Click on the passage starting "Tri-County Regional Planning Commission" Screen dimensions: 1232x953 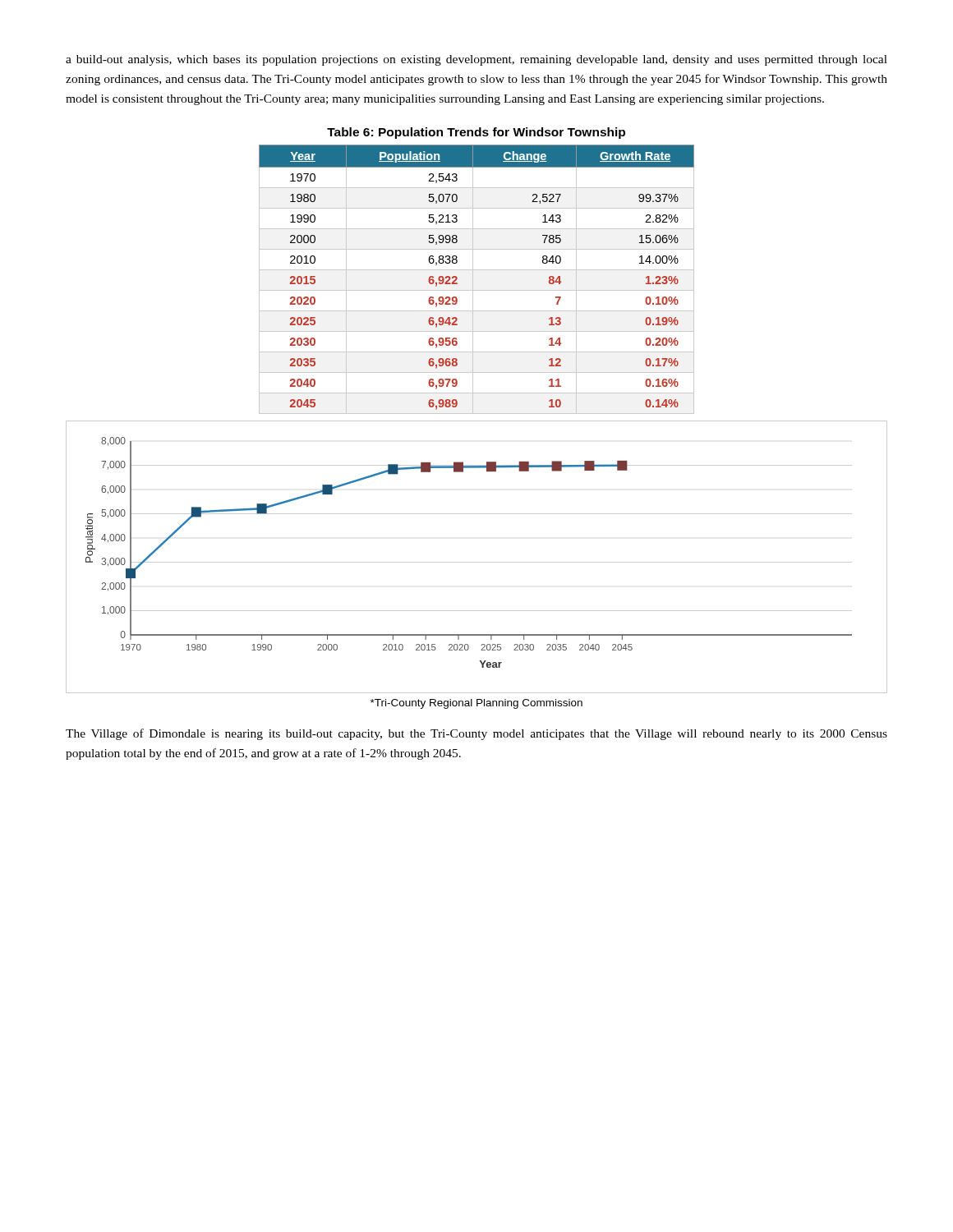476,703
